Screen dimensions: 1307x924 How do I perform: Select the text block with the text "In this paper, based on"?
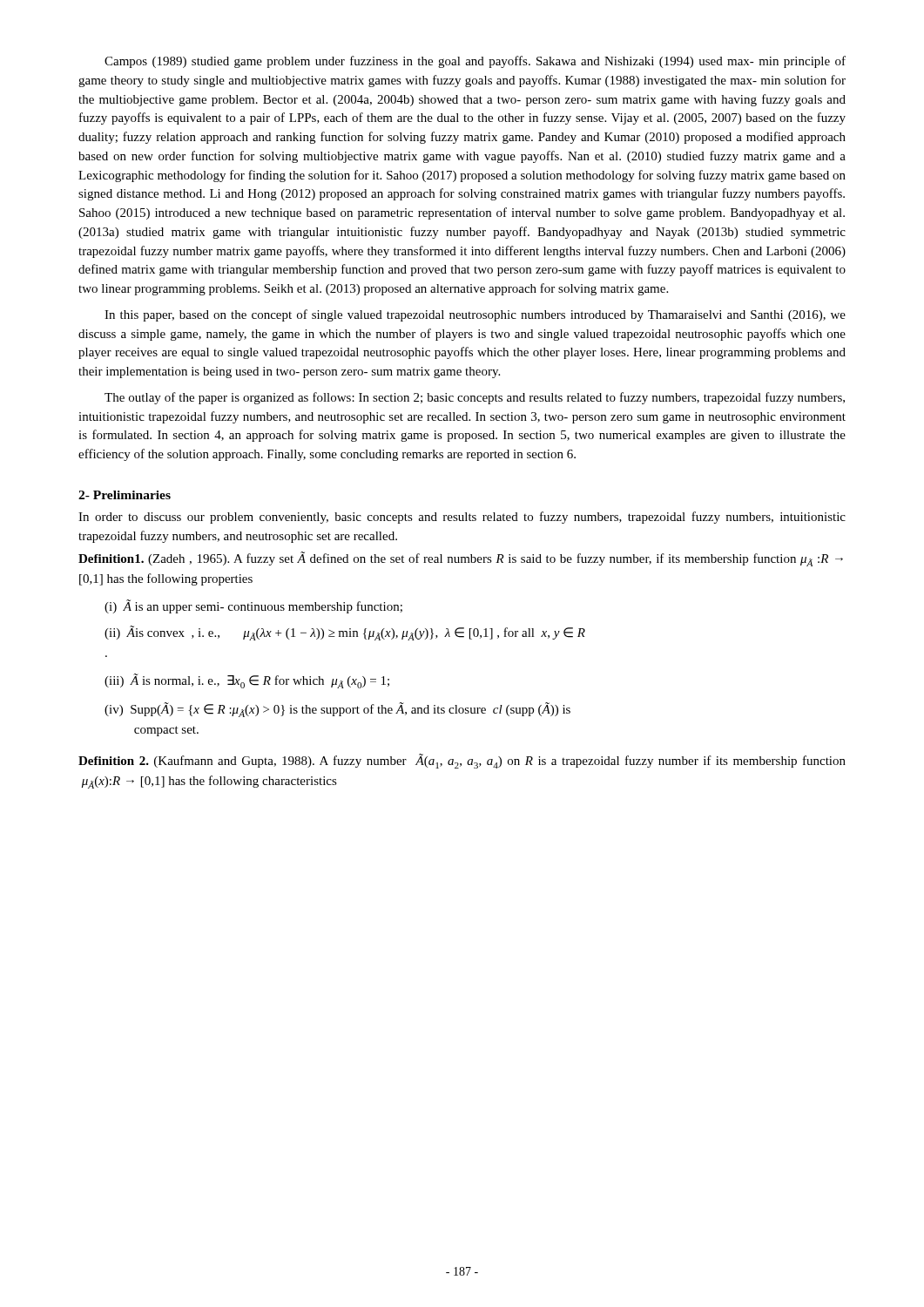tap(462, 343)
